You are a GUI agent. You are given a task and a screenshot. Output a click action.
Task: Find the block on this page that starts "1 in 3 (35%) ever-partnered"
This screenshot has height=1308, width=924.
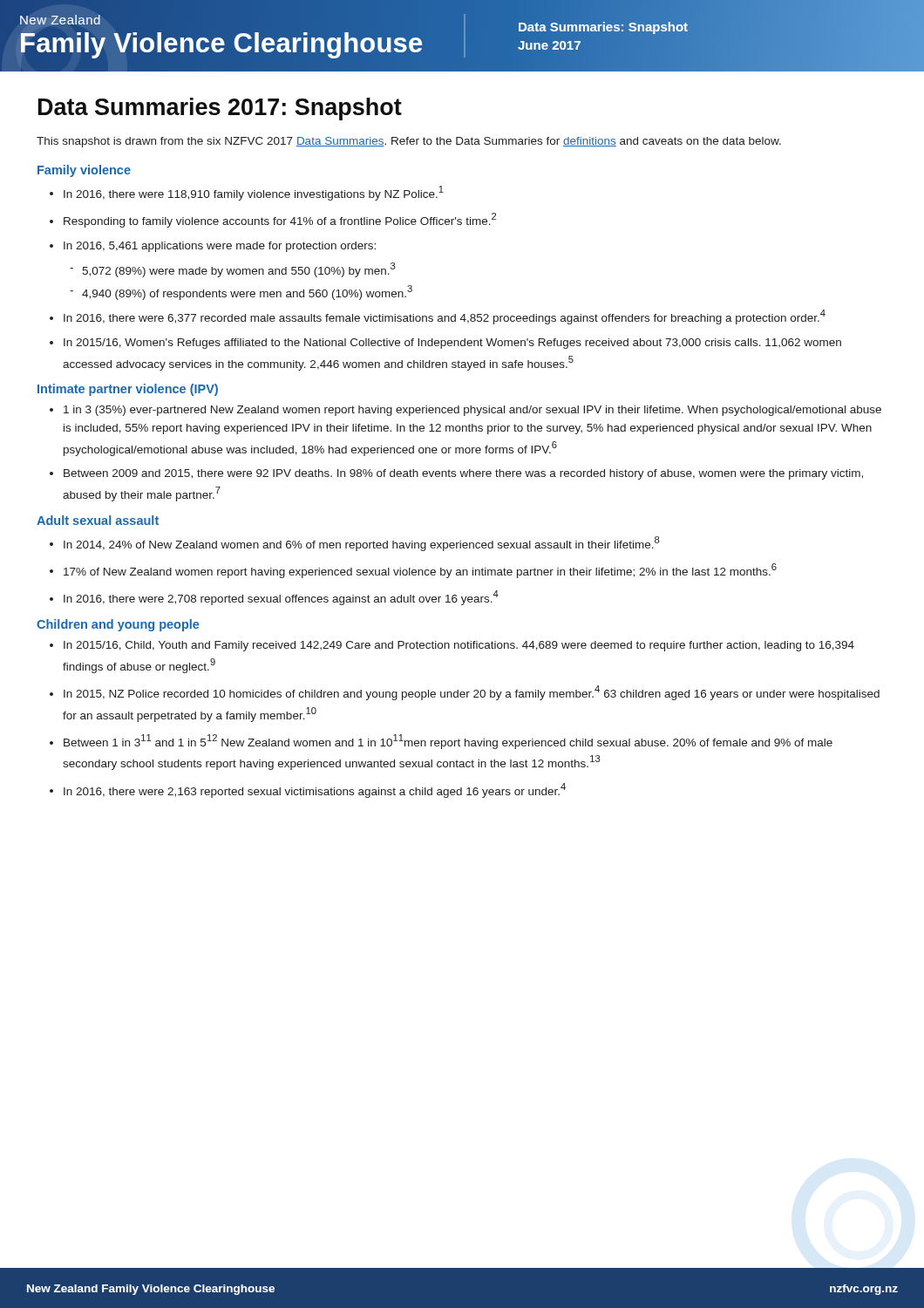pos(472,429)
